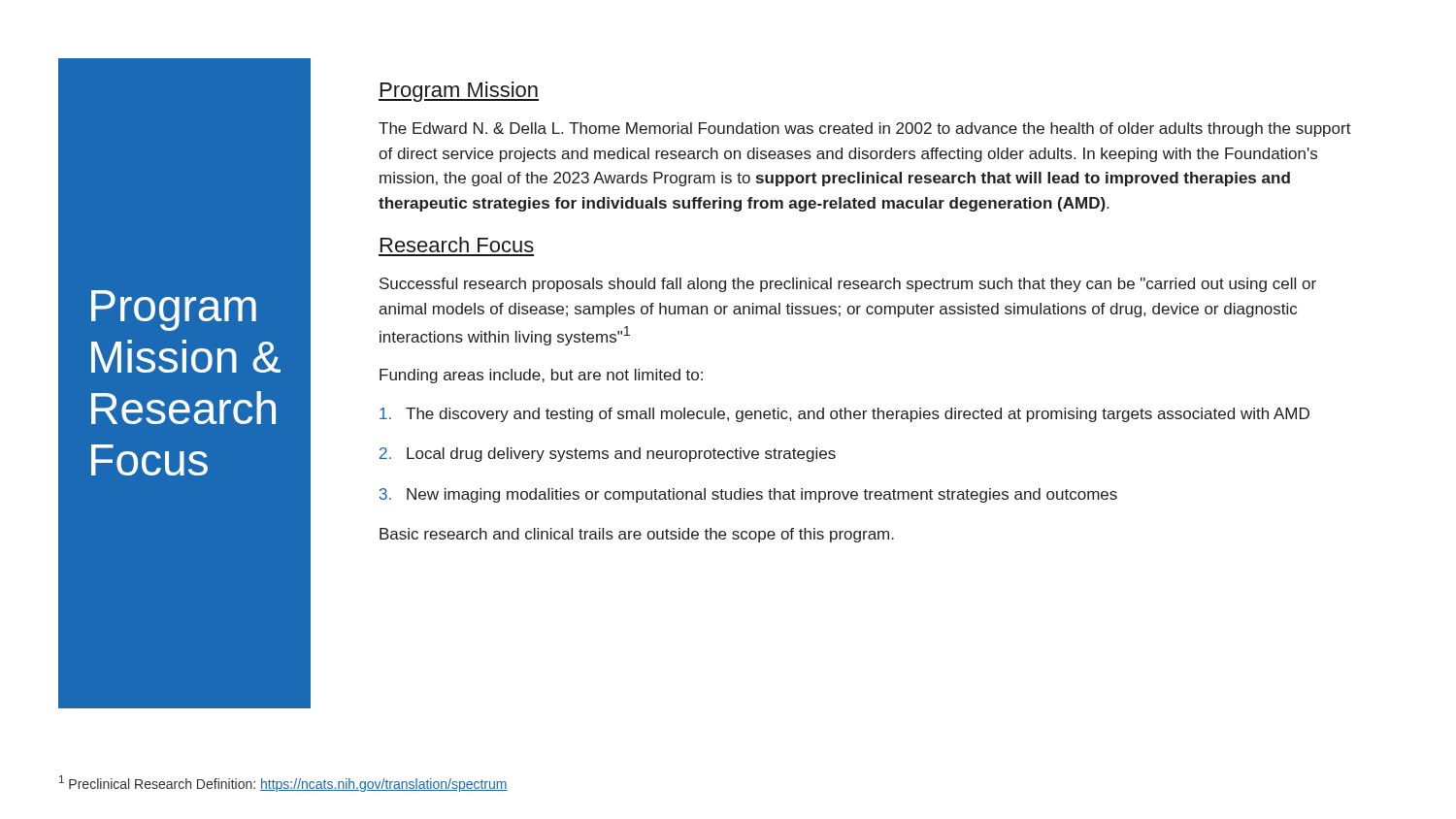Find the list item that reads "The discovery and testing of small molecule,"
Screen dimensions: 819x1456
(x=874, y=414)
